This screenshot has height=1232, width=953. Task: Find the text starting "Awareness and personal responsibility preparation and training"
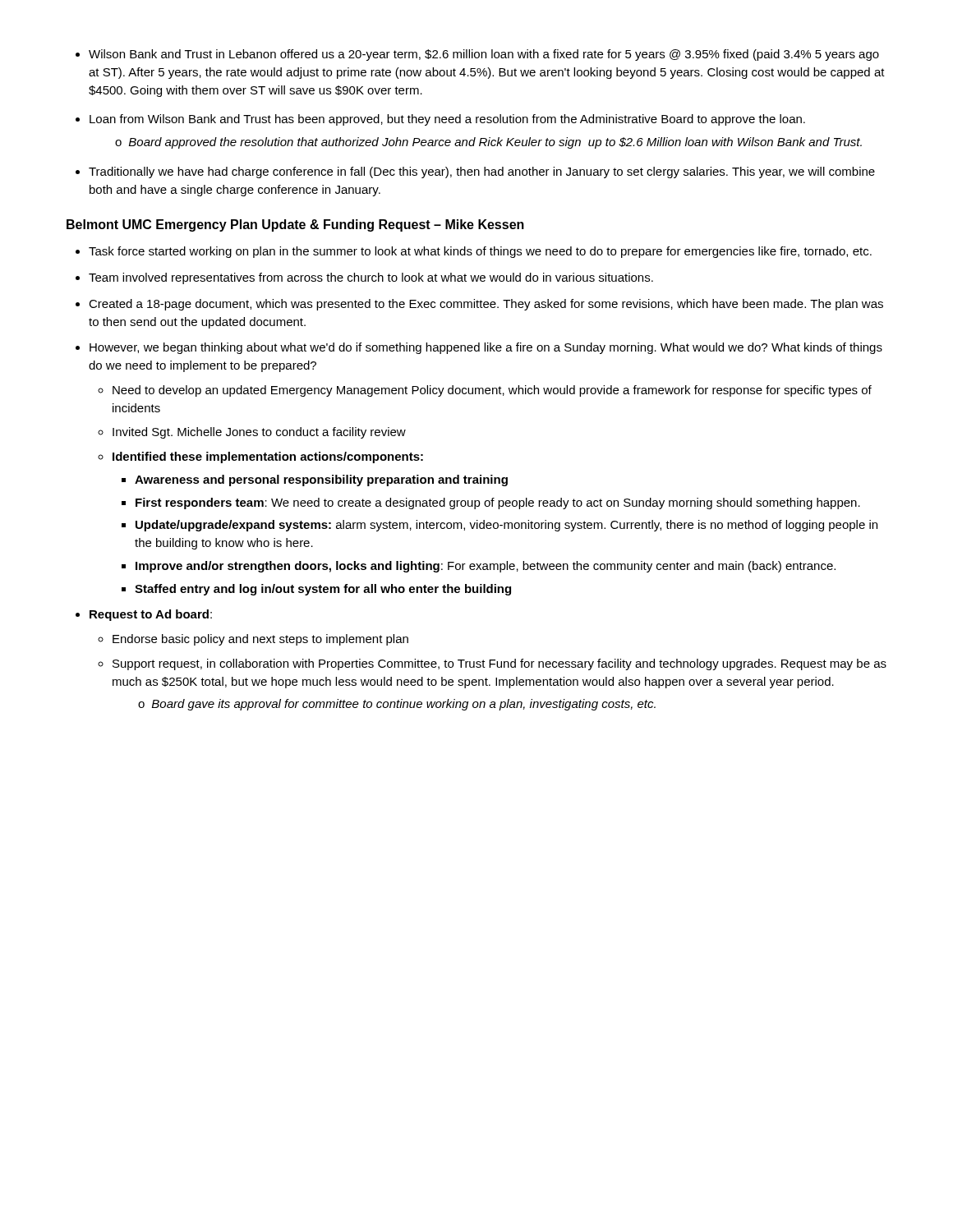click(x=322, y=479)
